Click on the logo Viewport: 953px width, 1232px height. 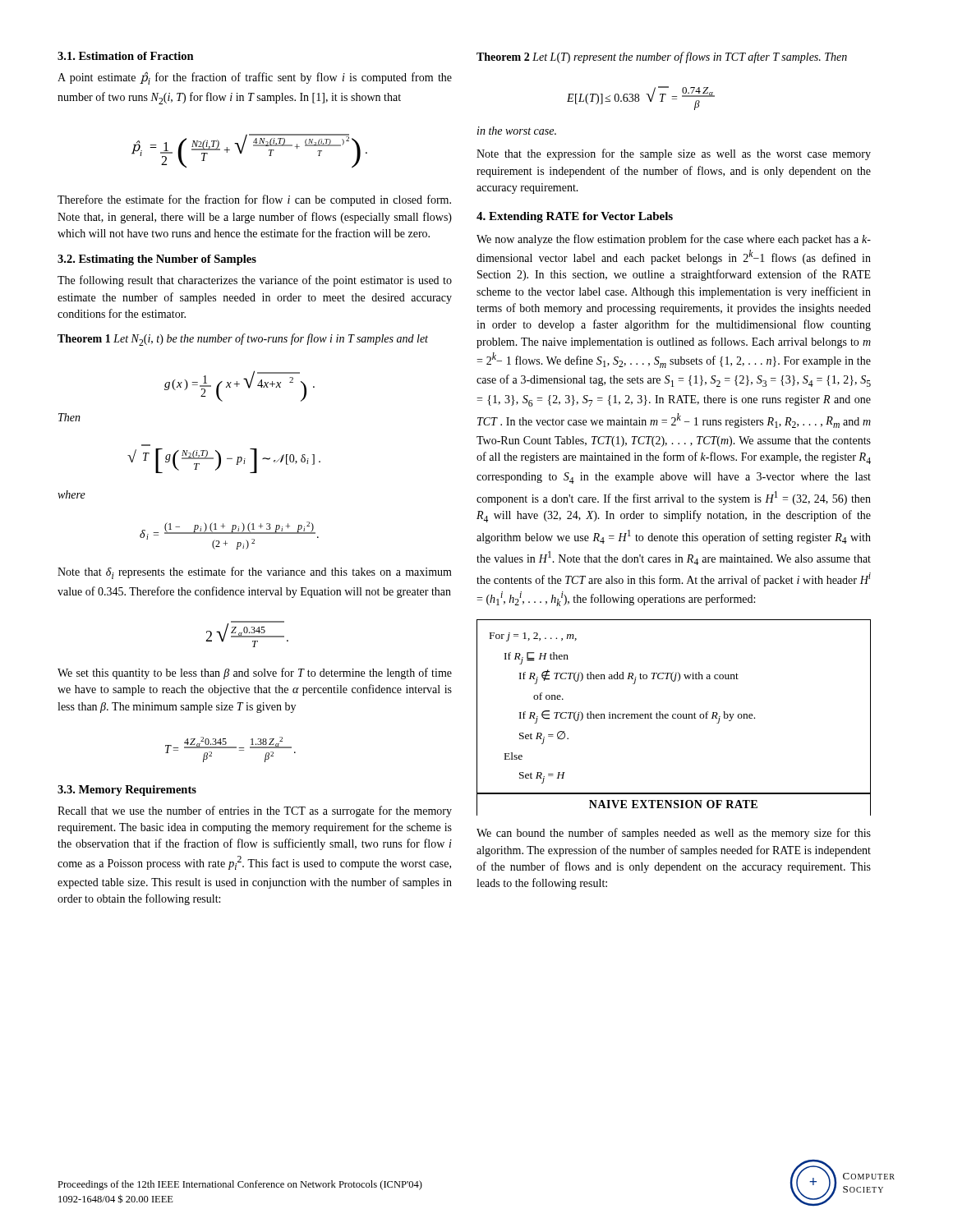tap(842, 1183)
